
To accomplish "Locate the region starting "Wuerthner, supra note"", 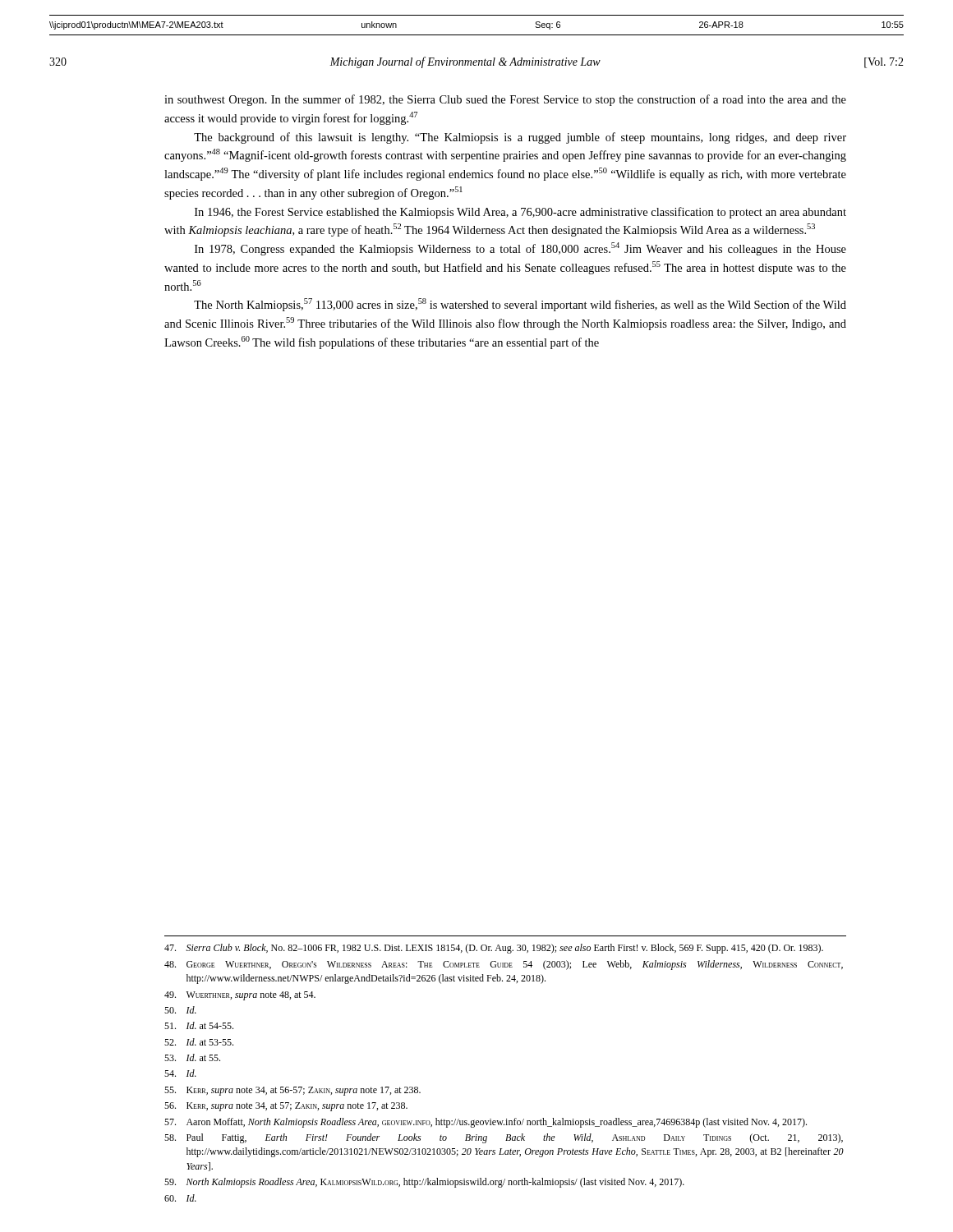I will [x=240, y=996].
